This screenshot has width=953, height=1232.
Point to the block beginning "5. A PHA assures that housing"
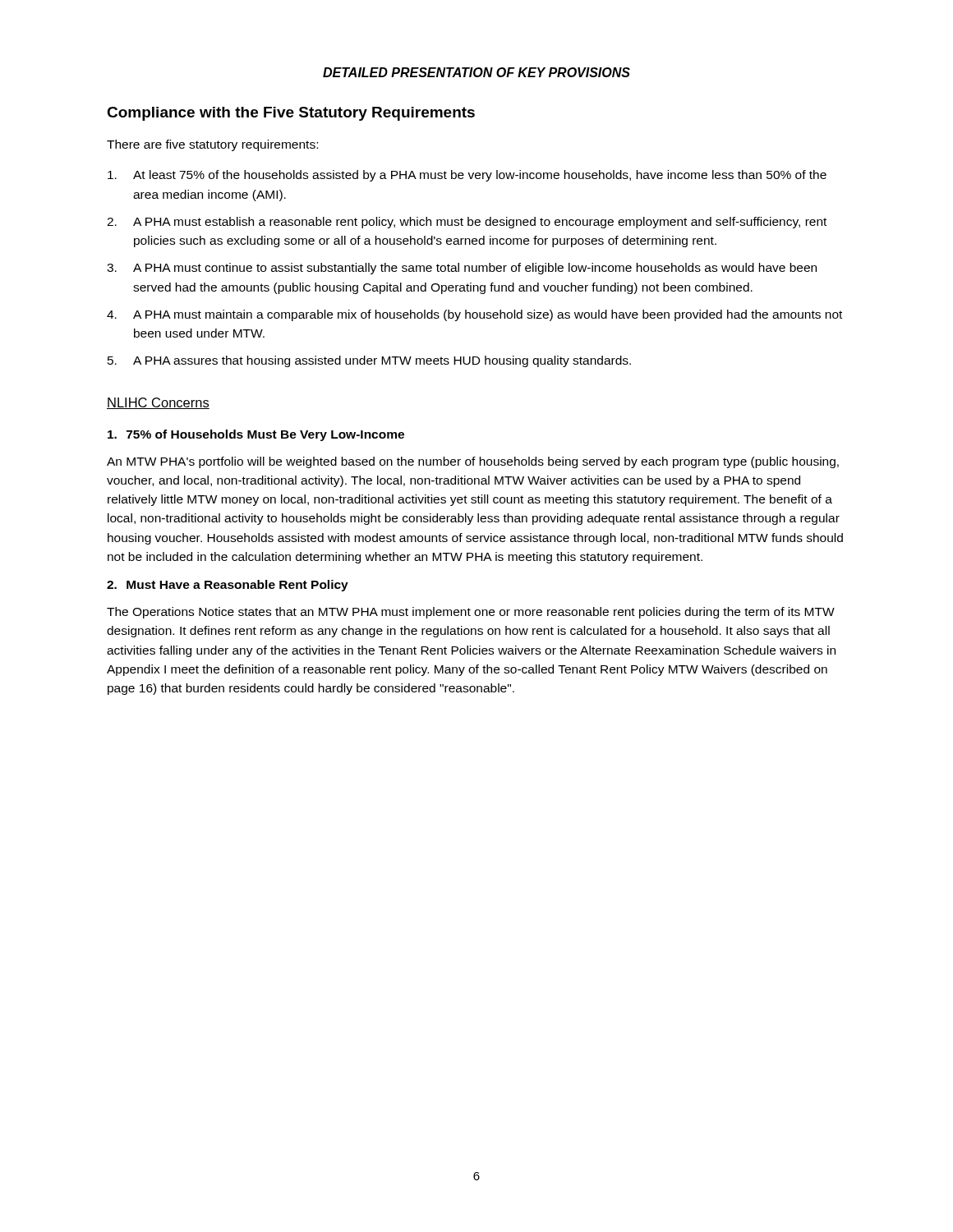click(x=476, y=360)
